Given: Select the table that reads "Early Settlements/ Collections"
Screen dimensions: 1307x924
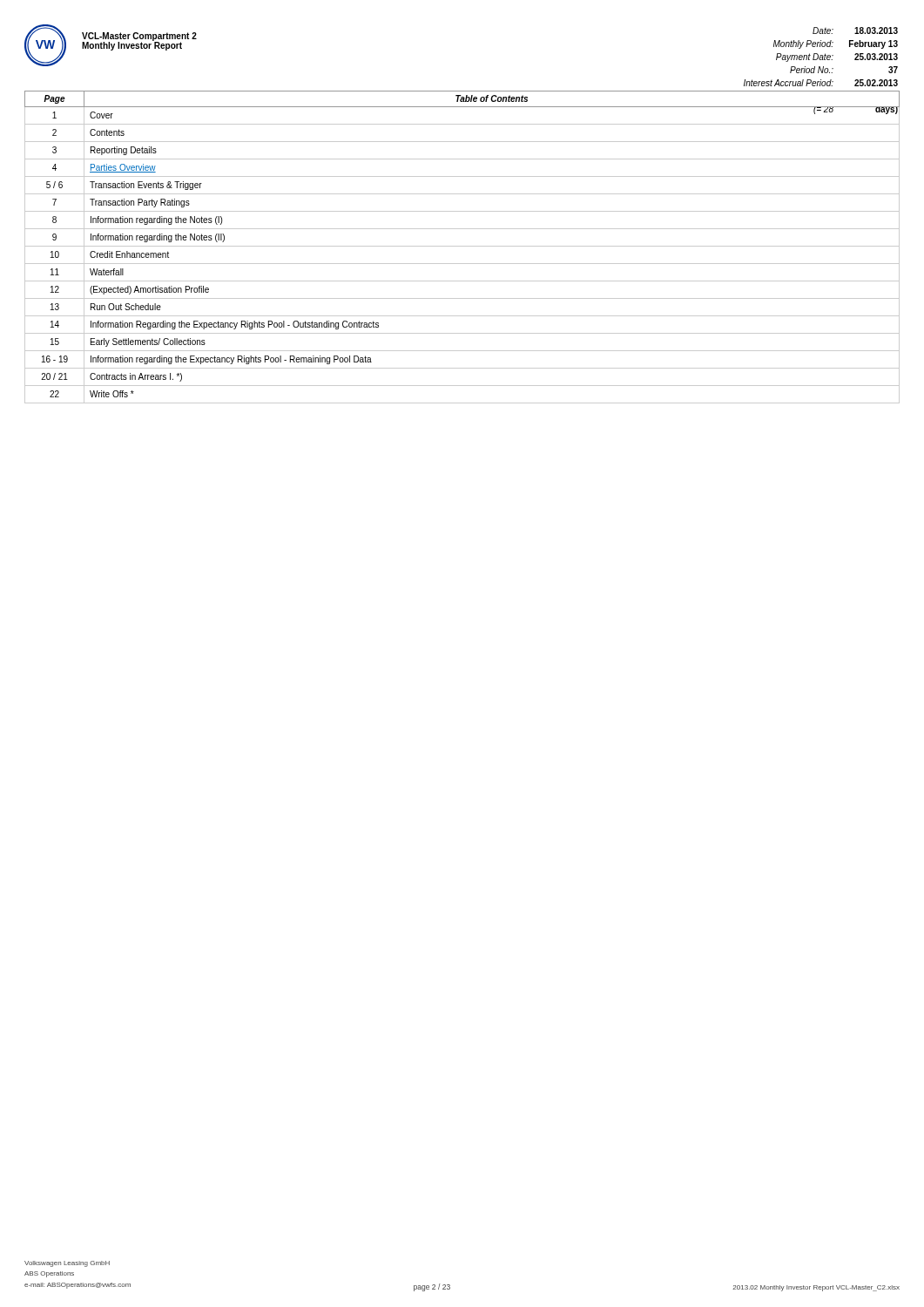Looking at the screenshot, I should pyautogui.click(x=462, y=247).
